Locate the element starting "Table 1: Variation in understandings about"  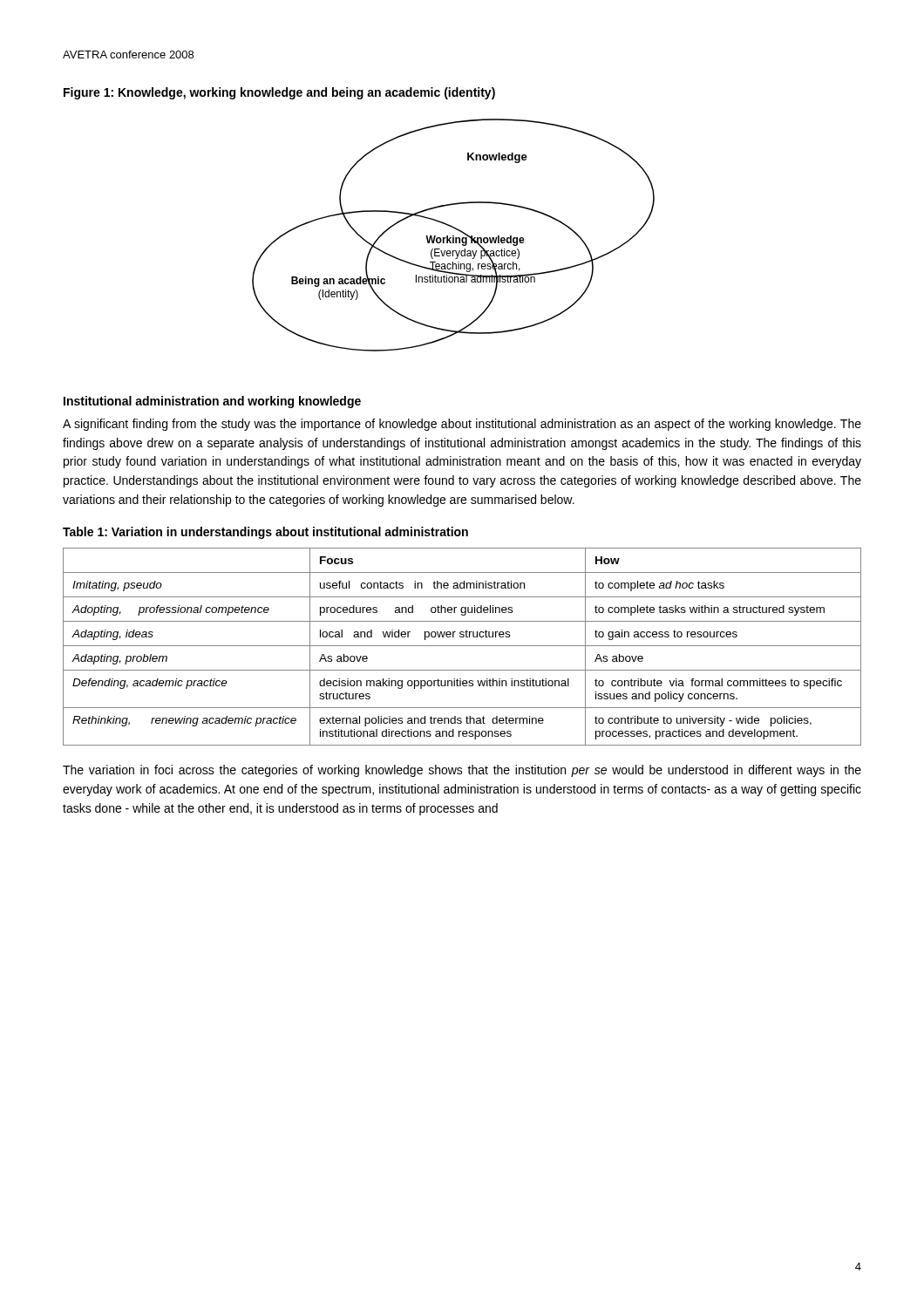[x=266, y=532]
